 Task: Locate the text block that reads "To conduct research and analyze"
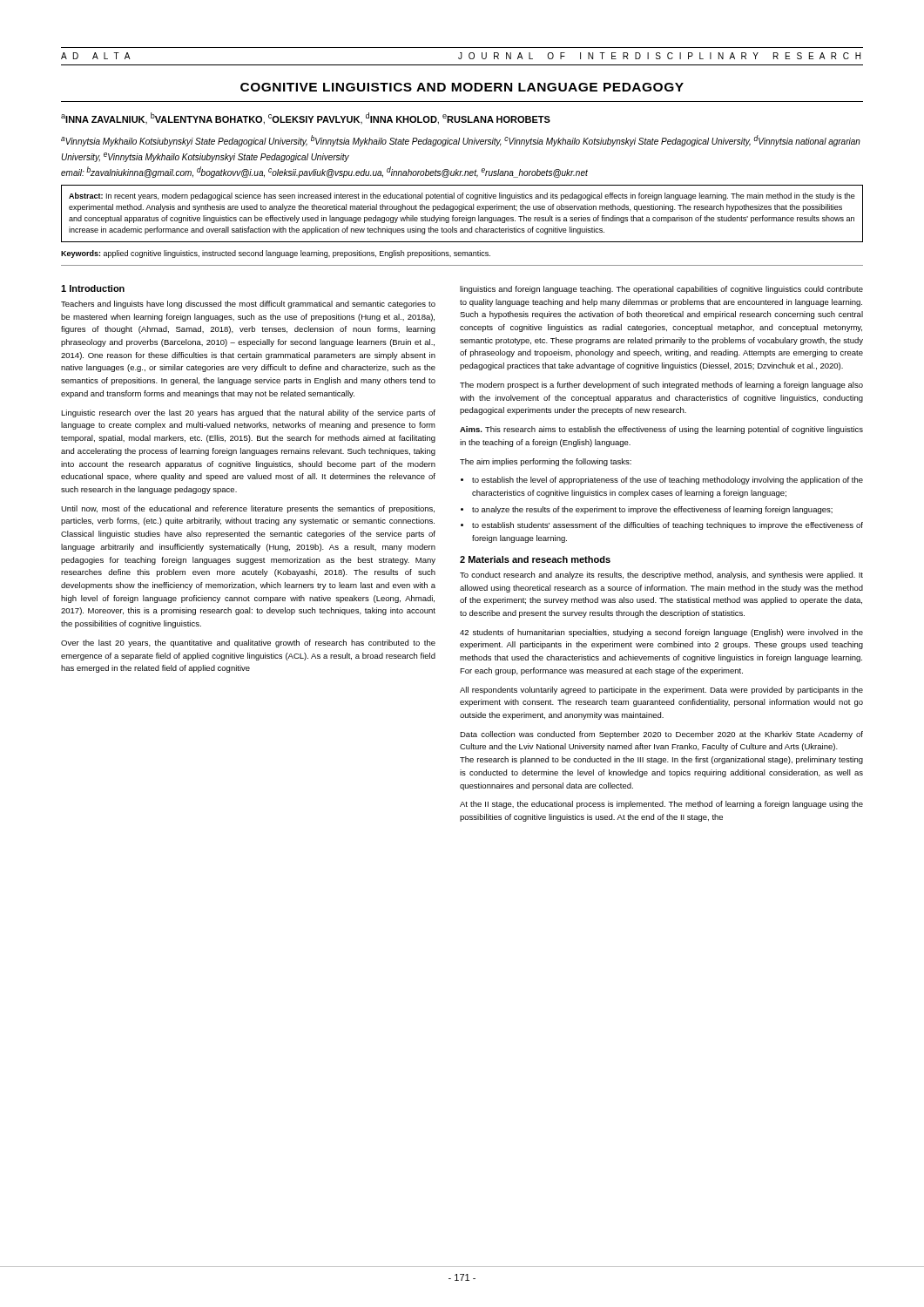(x=661, y=594)
